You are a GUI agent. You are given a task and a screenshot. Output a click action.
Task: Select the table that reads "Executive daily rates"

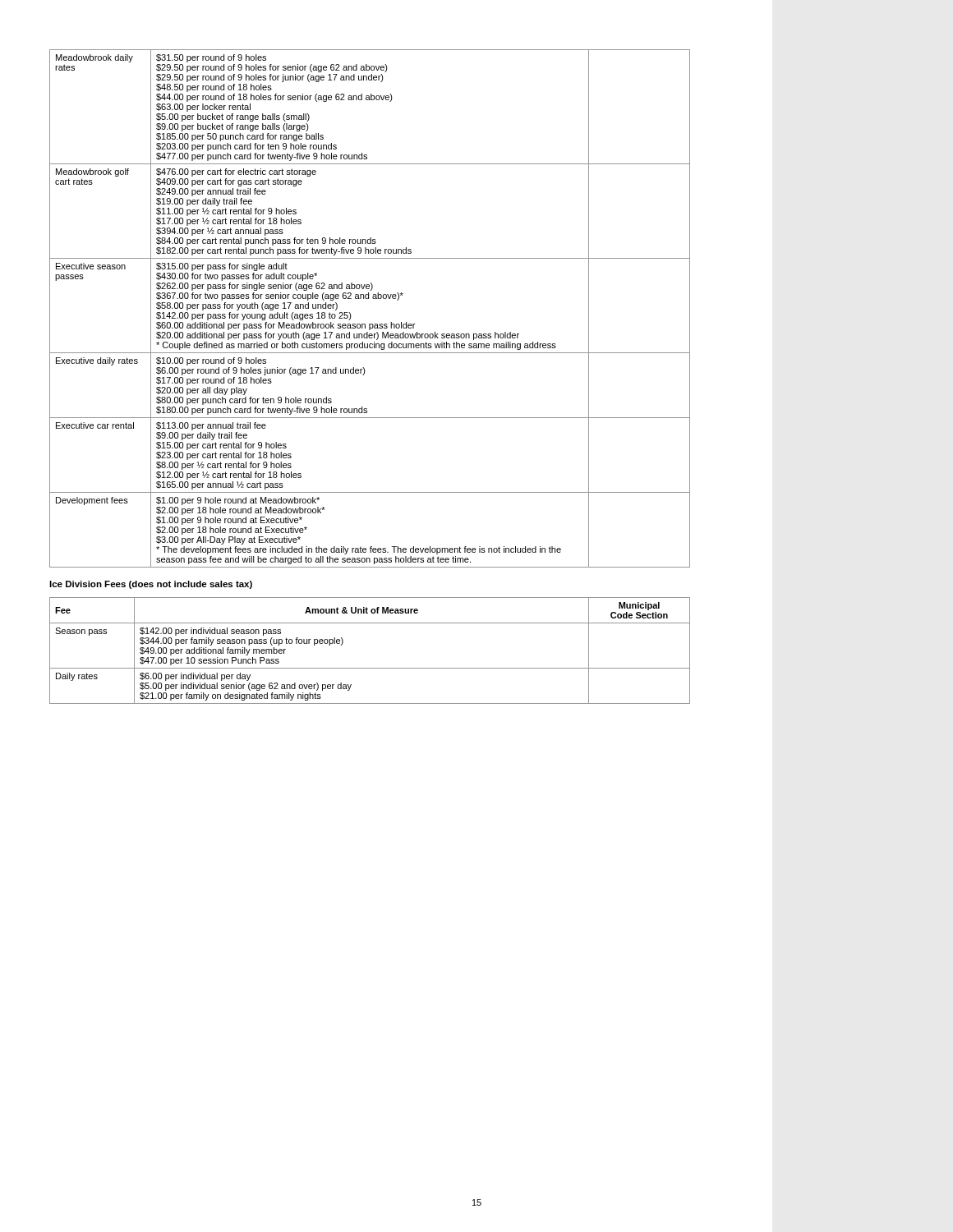(370, 308)
